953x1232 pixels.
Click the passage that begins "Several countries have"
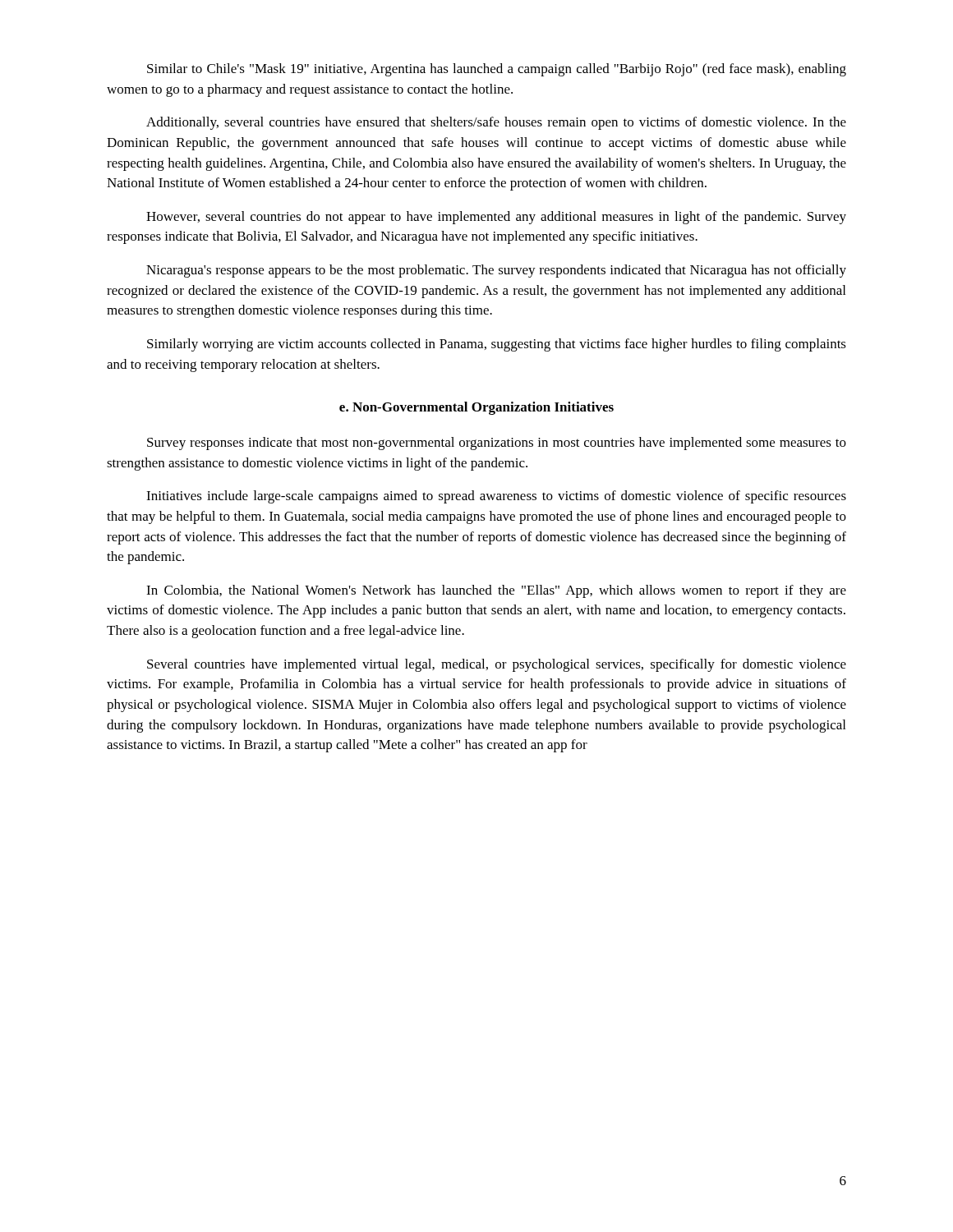pyautogui.click(x=476, y=704)
